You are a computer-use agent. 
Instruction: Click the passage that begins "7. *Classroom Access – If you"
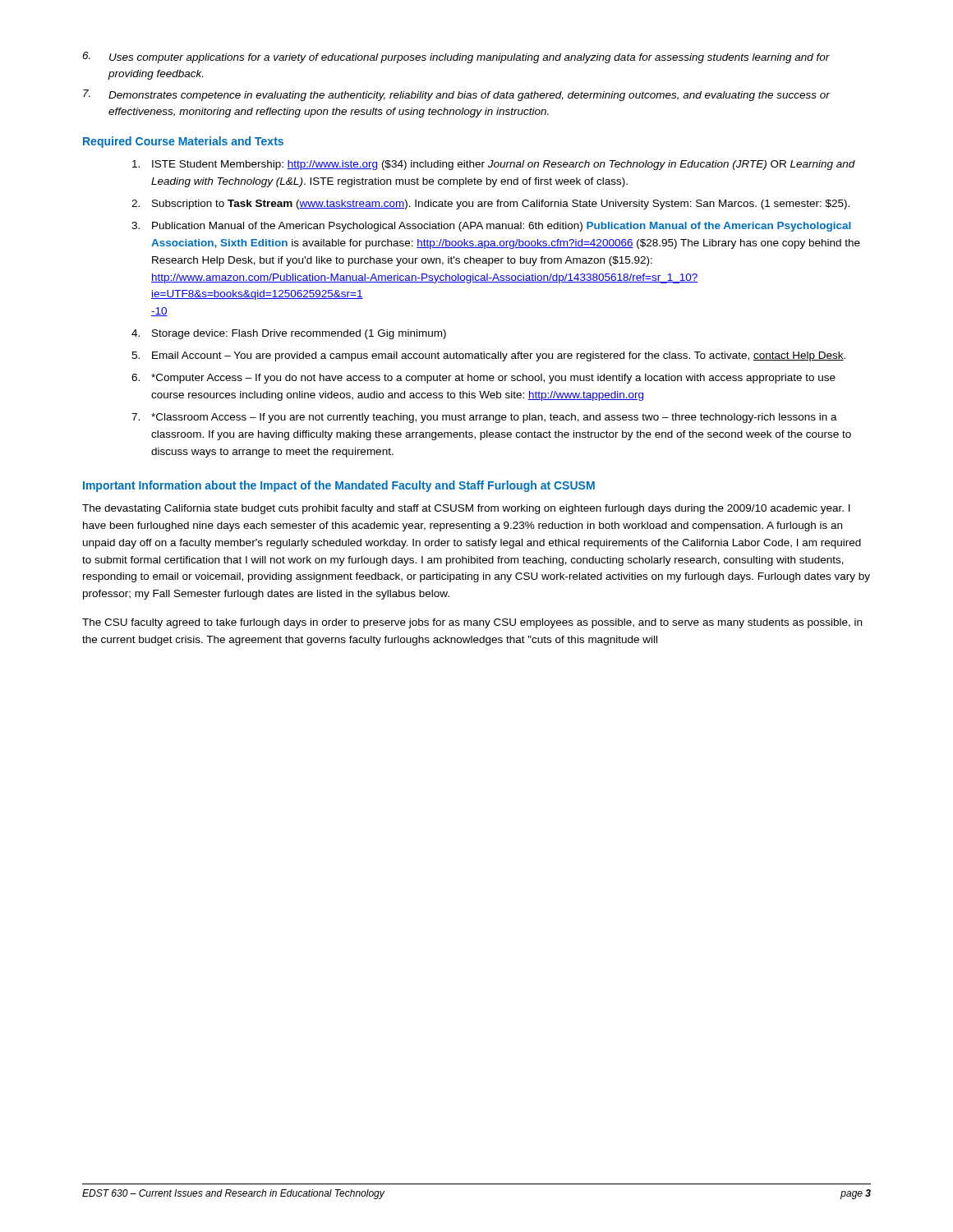(x=501, y=435)
